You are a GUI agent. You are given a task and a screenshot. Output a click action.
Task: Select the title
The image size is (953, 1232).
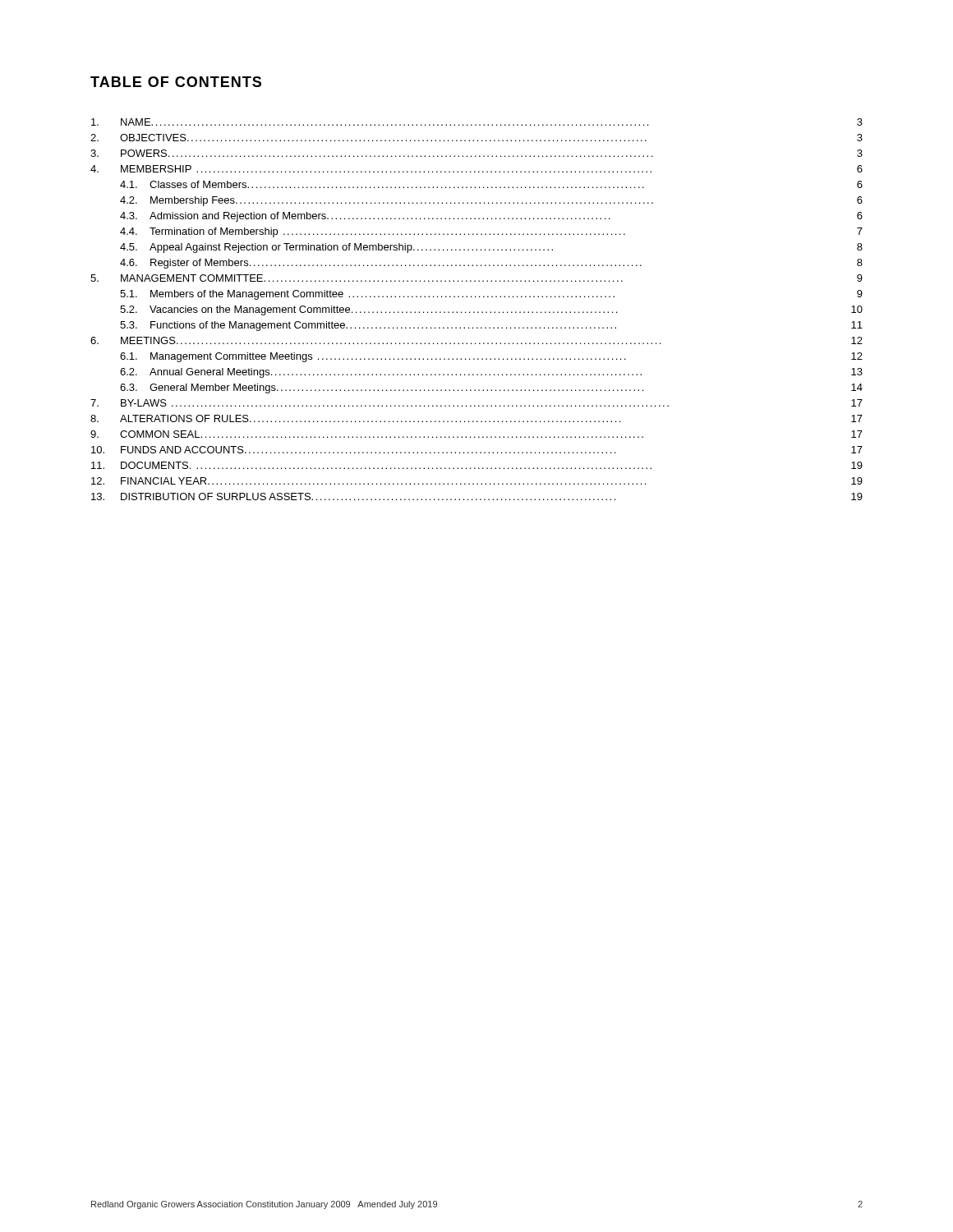coord(176,82)
